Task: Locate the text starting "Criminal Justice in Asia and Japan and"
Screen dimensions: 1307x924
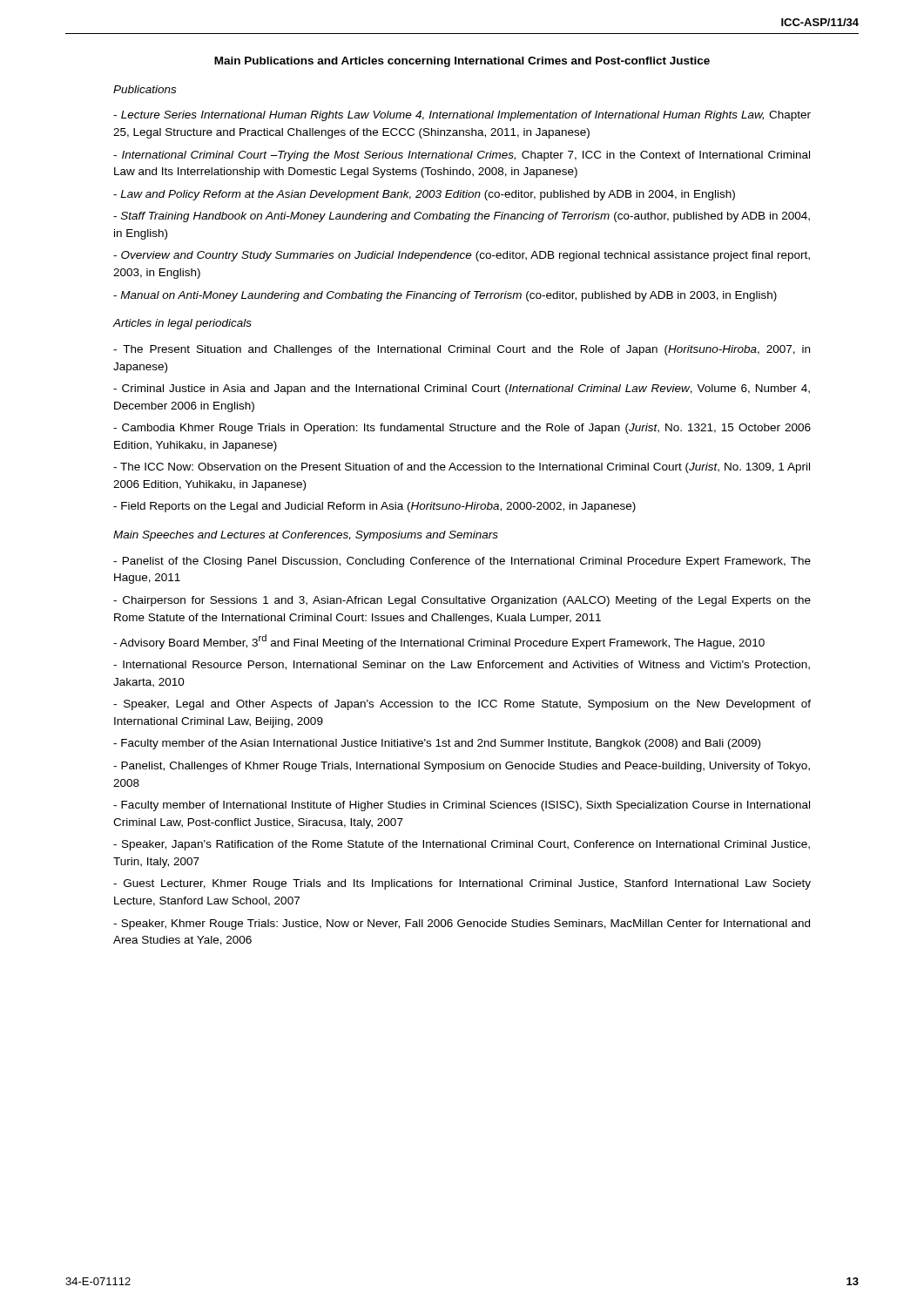Action: pyautogui.click(x=462, y=397)
